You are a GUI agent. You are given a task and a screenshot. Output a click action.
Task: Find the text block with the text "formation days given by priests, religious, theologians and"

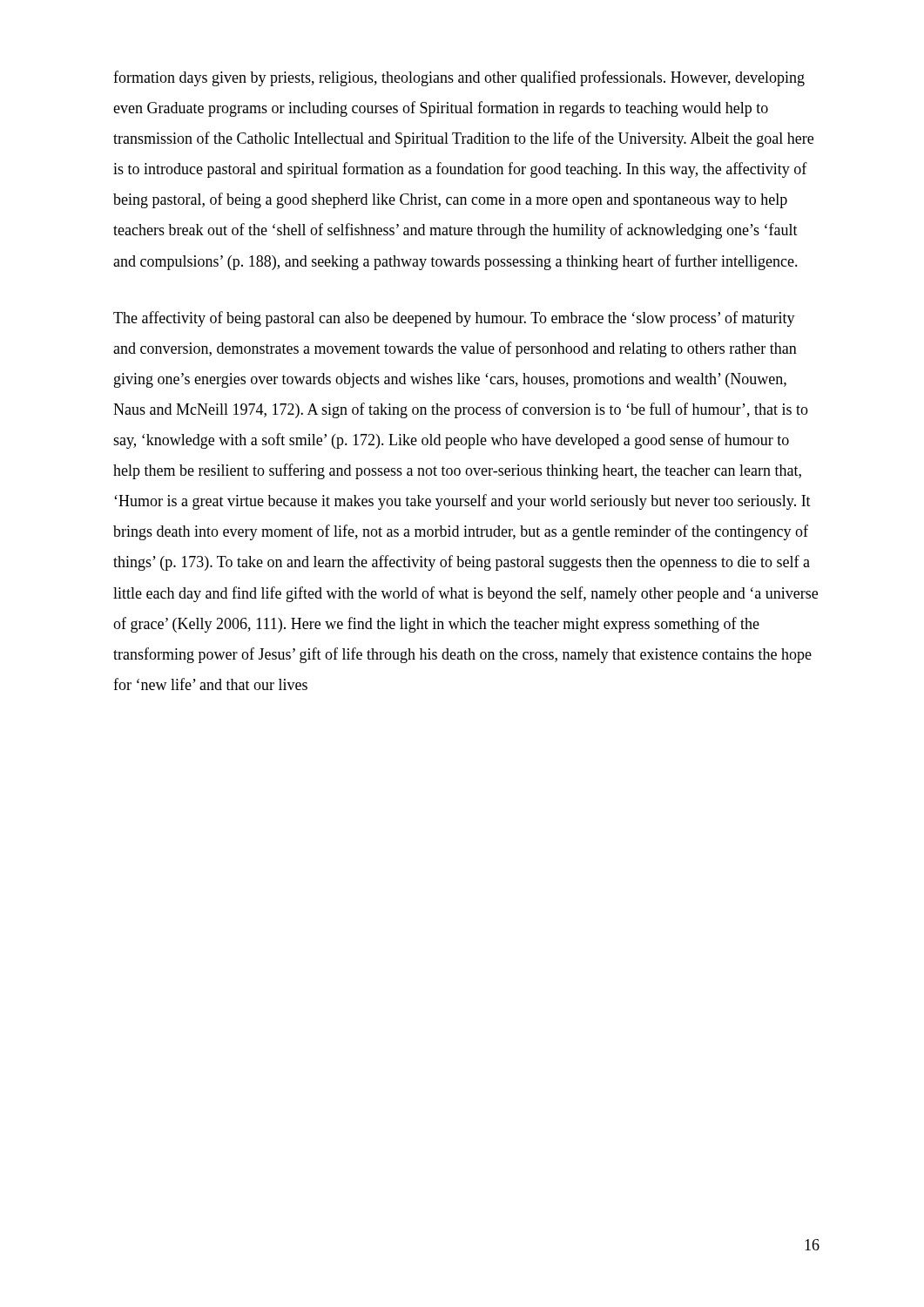coord(464,169)
